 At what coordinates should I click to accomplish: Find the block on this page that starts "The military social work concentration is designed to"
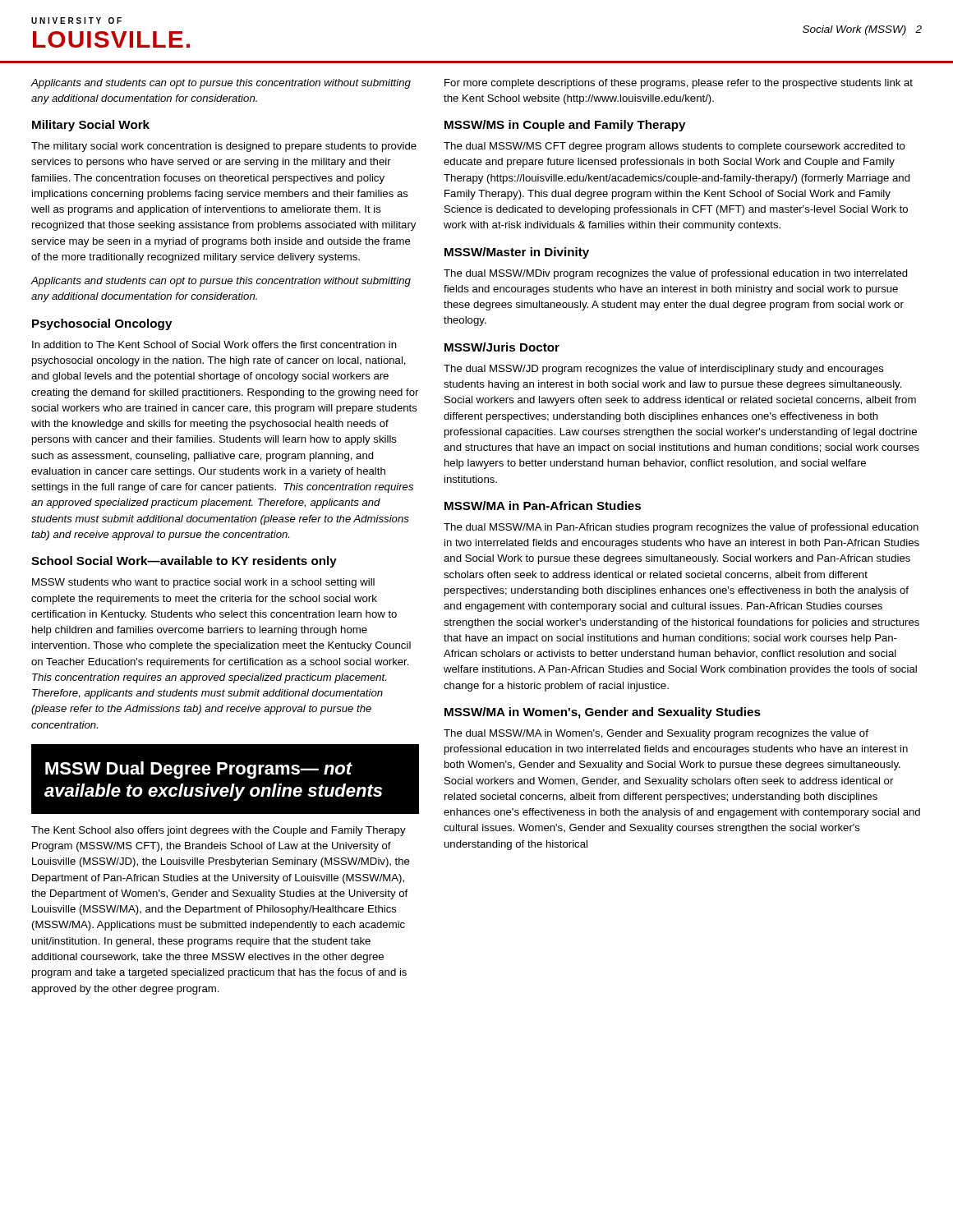[224, 201]
